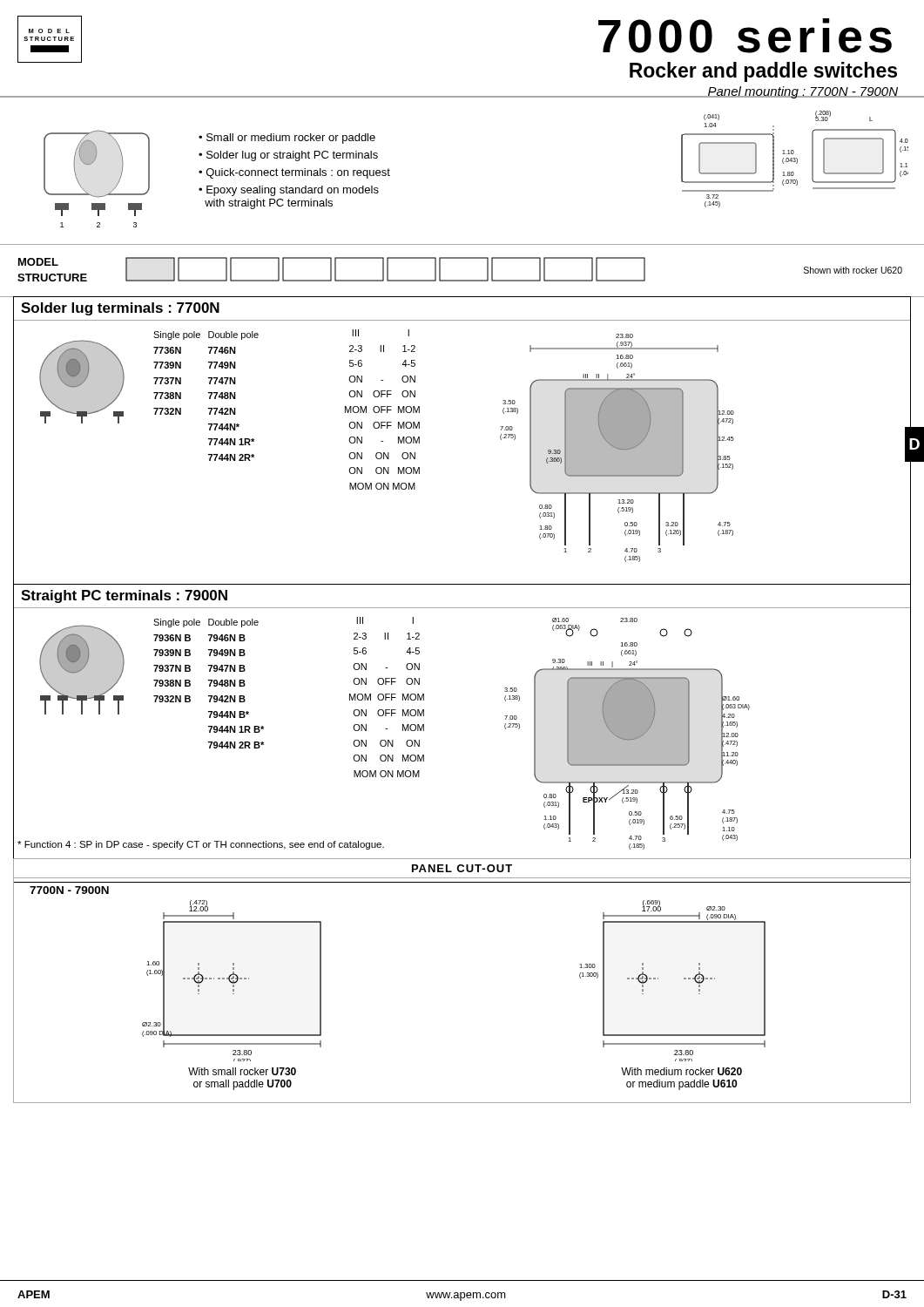The image size is (924, 1307).
Task: Where is the section header that starts "Straight PC terminals :"?
Action: [124, 596]
